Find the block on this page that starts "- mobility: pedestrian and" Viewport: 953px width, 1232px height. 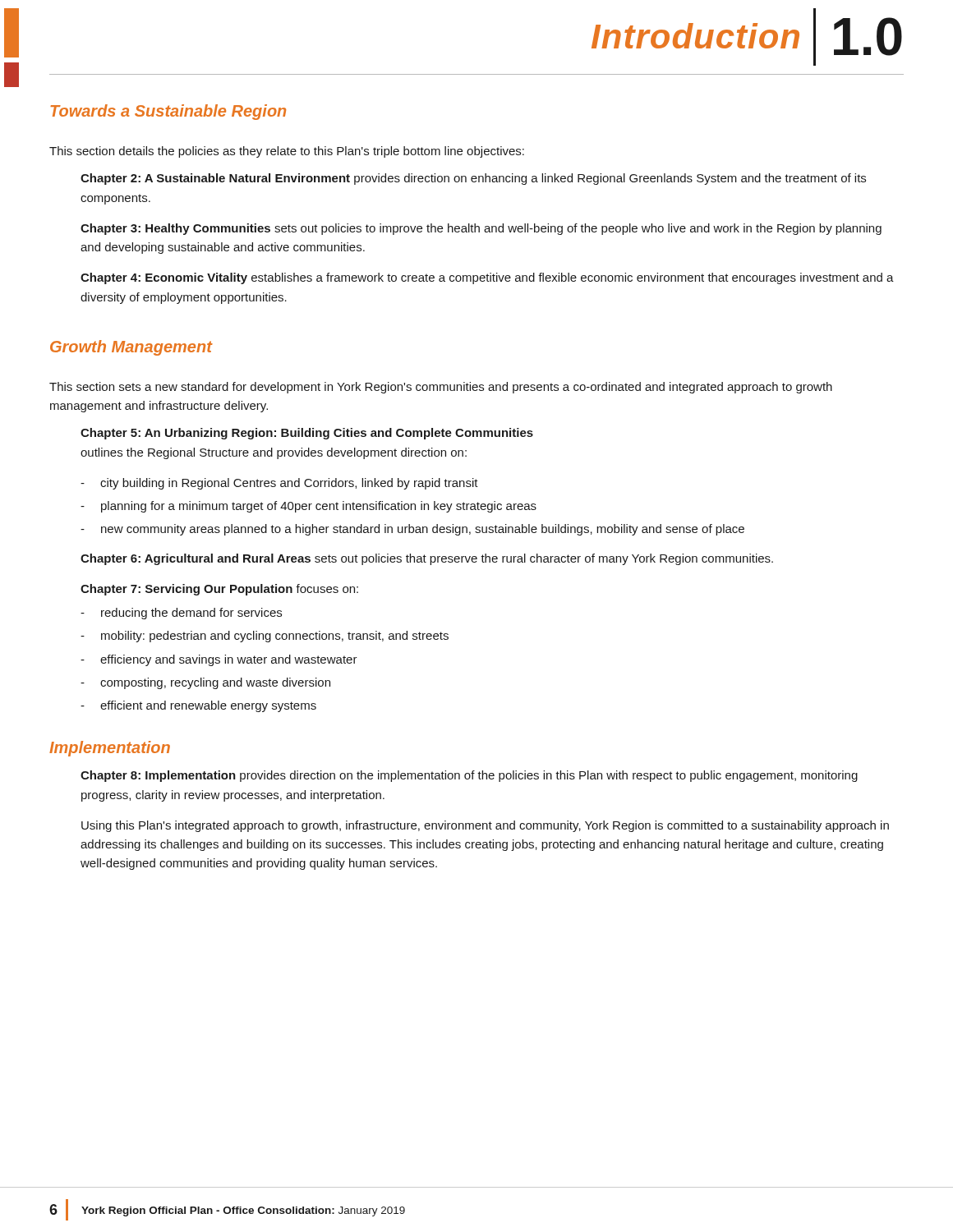coord(265,636)
